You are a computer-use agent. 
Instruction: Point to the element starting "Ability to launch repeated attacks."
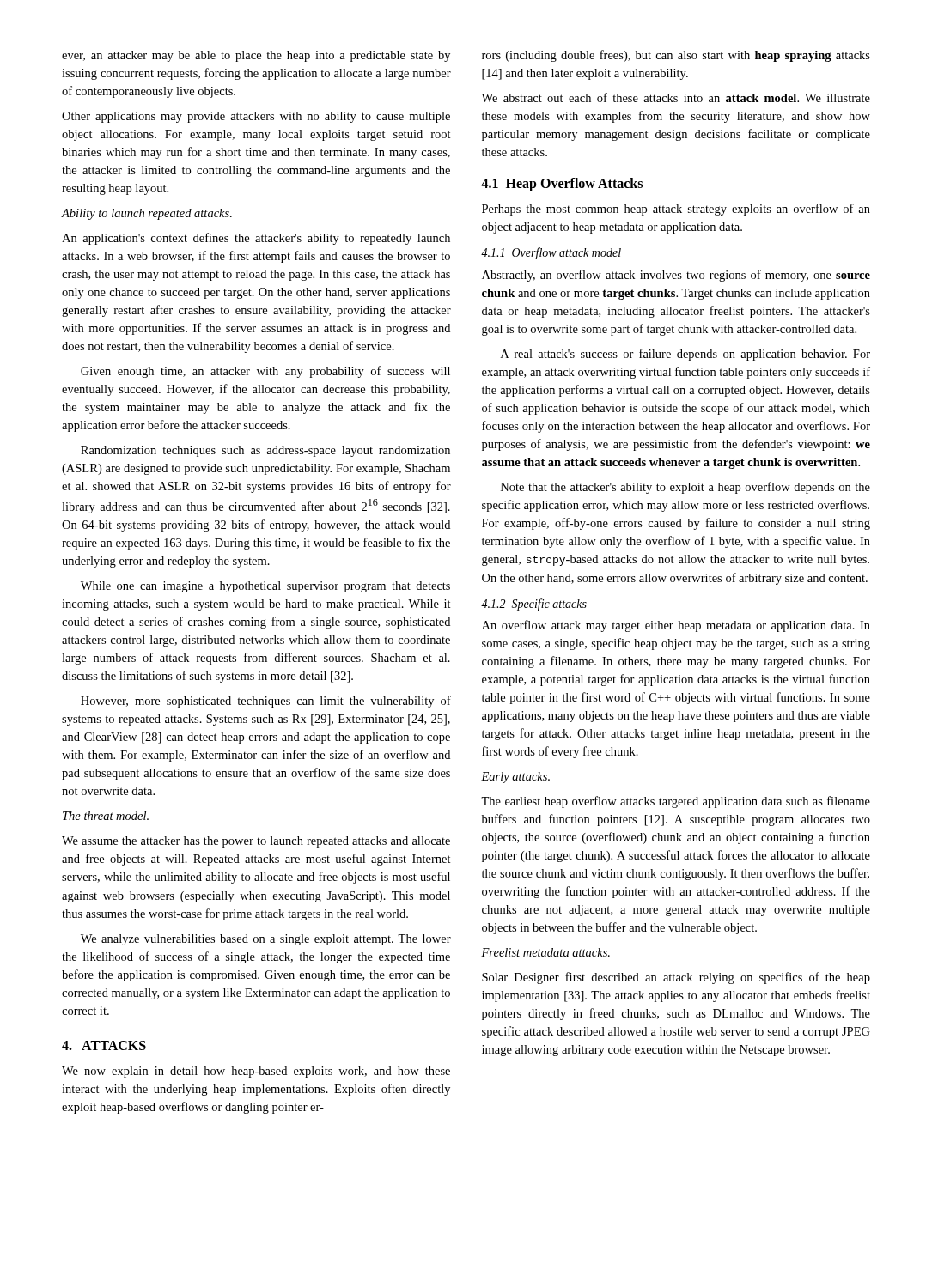coord(256,280)
